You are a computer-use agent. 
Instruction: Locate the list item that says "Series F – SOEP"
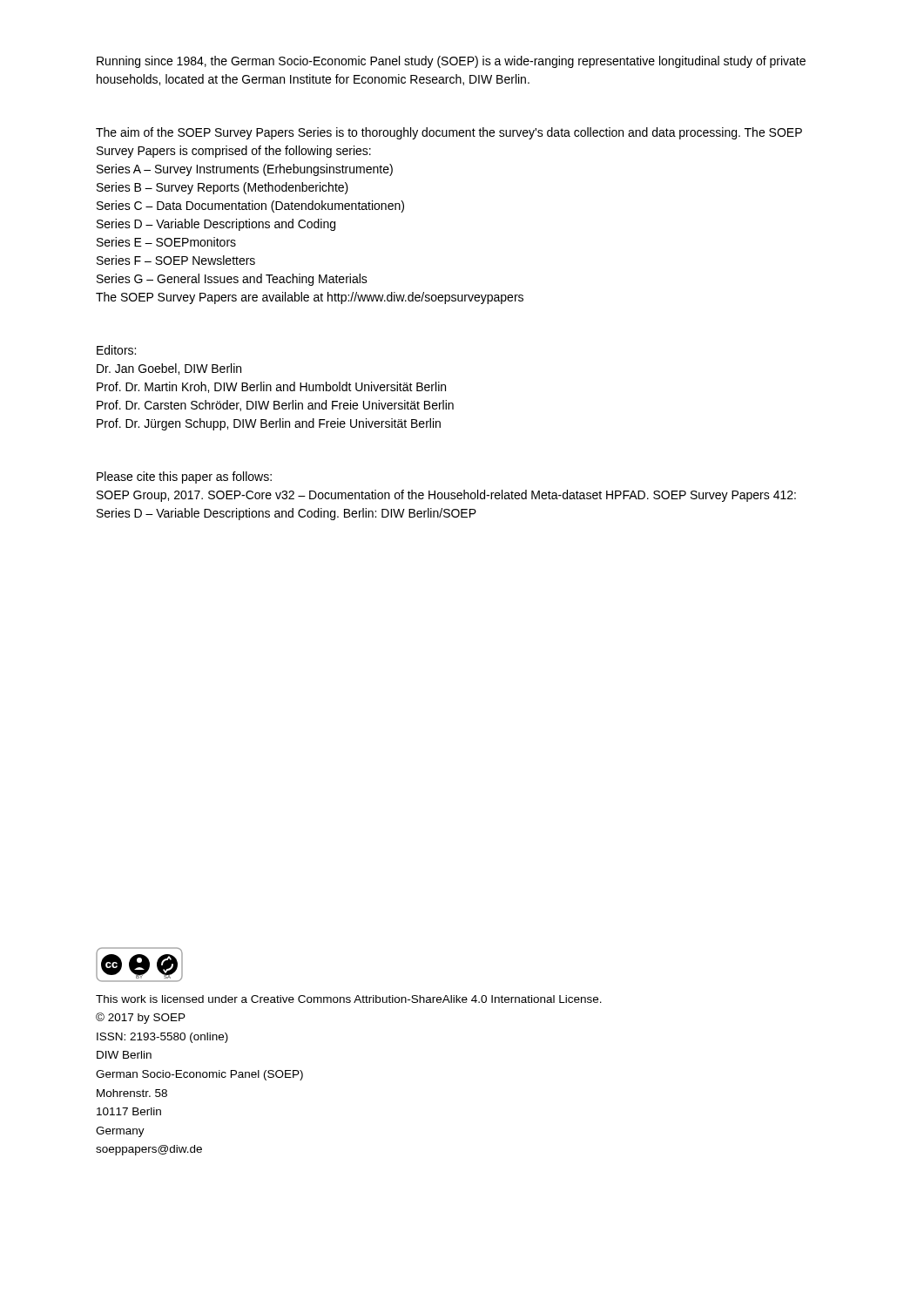tap(176, 261)
